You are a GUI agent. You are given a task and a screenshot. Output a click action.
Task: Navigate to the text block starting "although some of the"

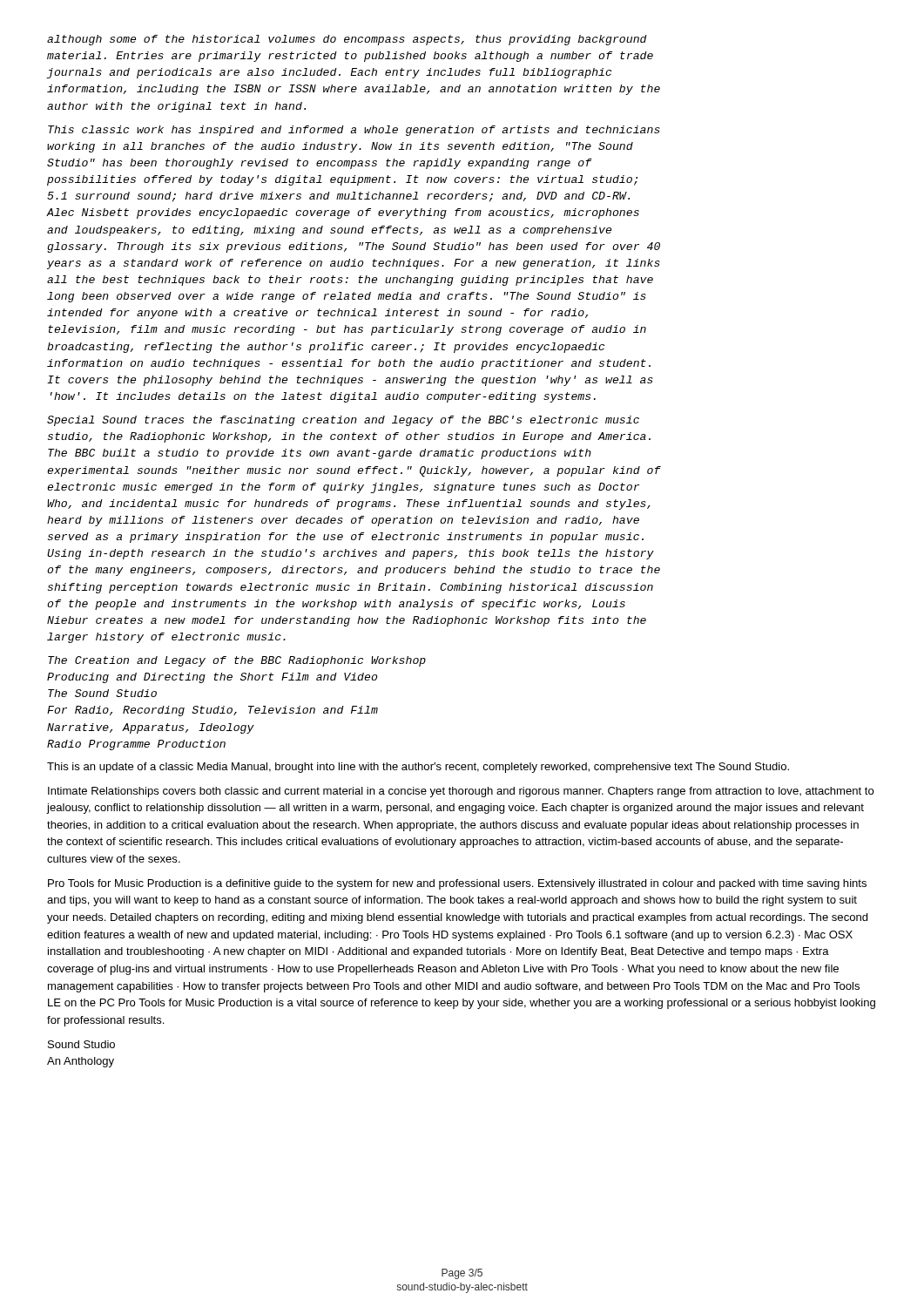(462, 73)
